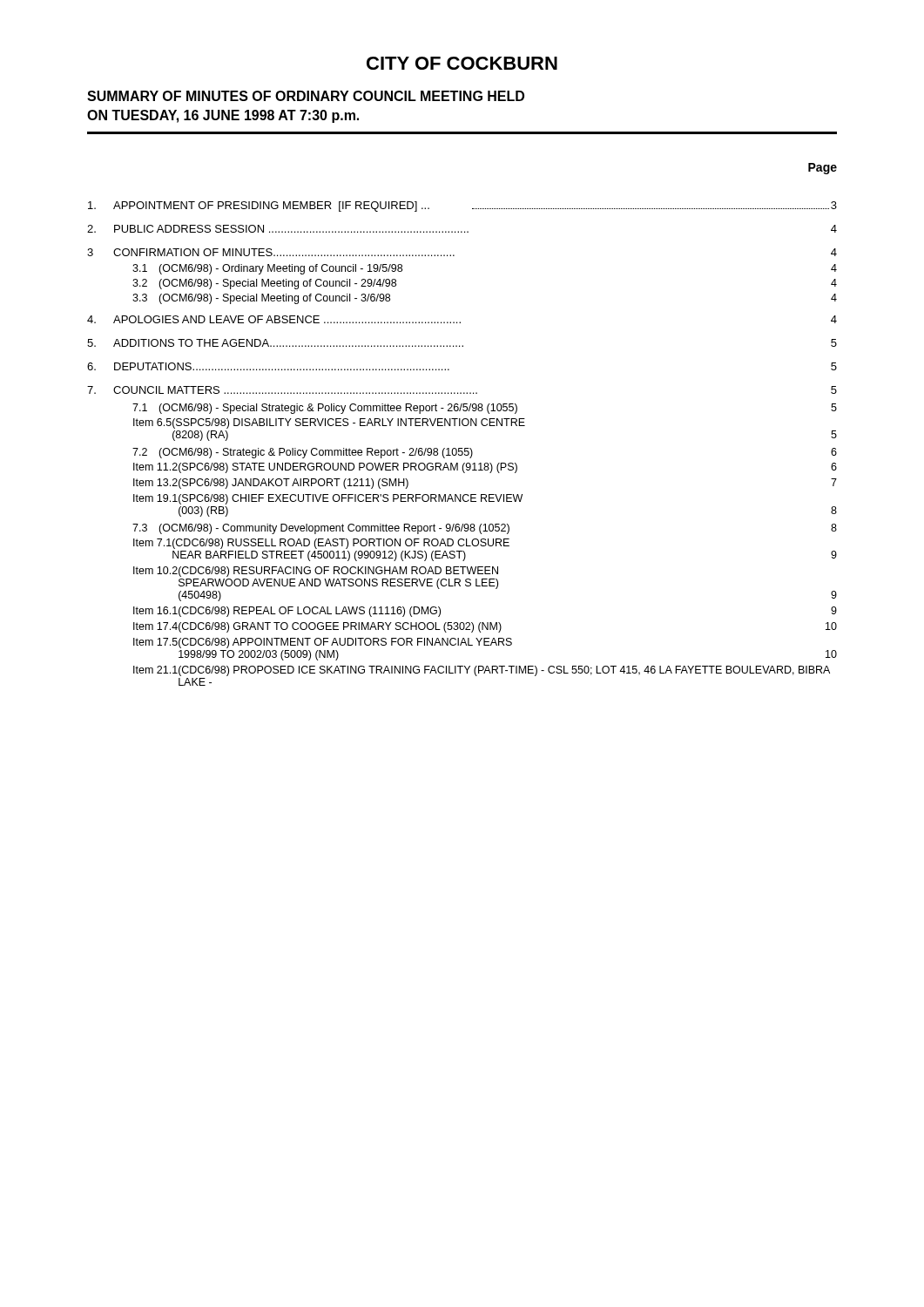Locate the list item containing "2. PUBLIC ADDRESS SESSION"

click(x=462, y=229)
